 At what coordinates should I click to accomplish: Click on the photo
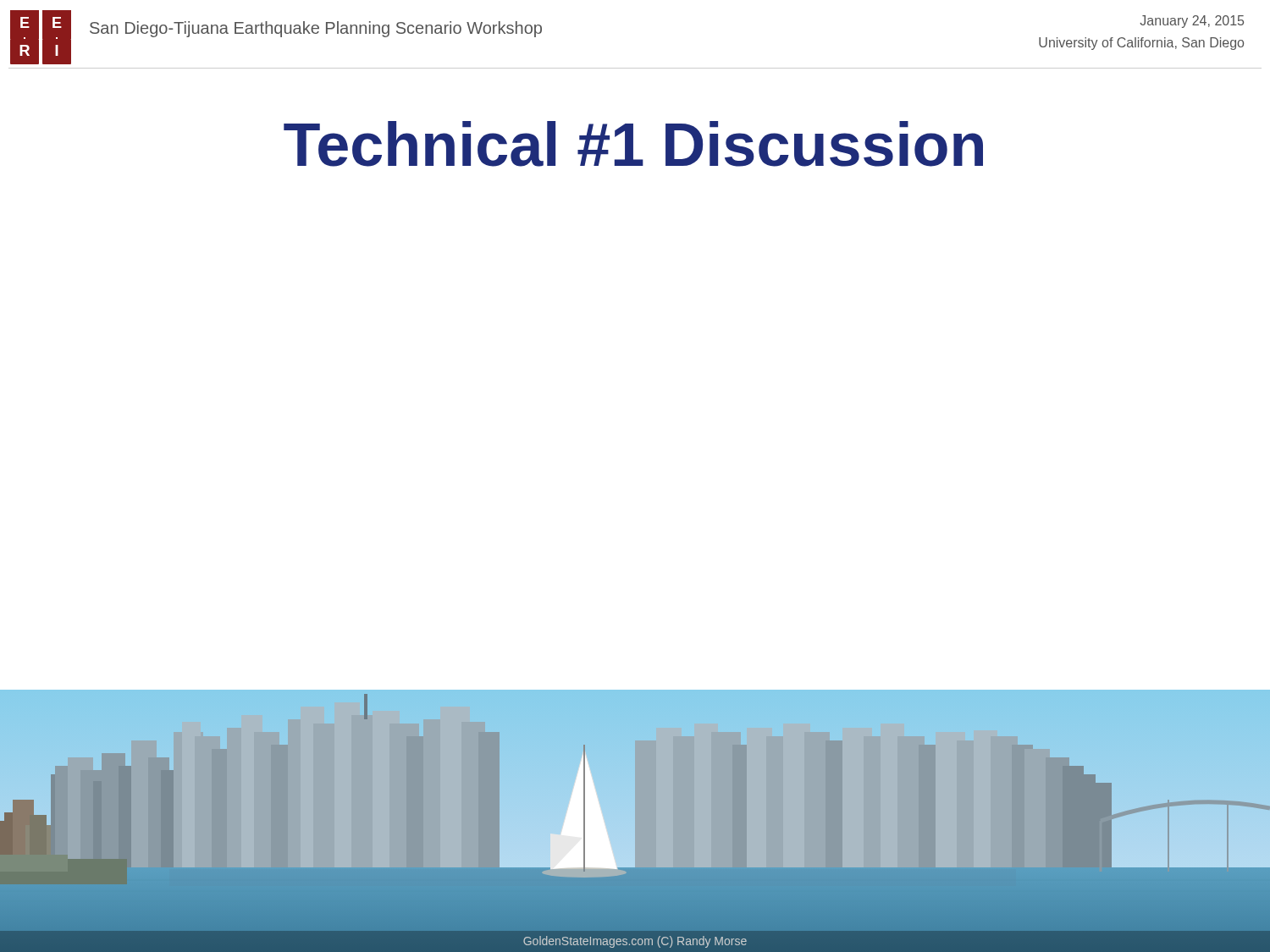(x=635, y=821)
